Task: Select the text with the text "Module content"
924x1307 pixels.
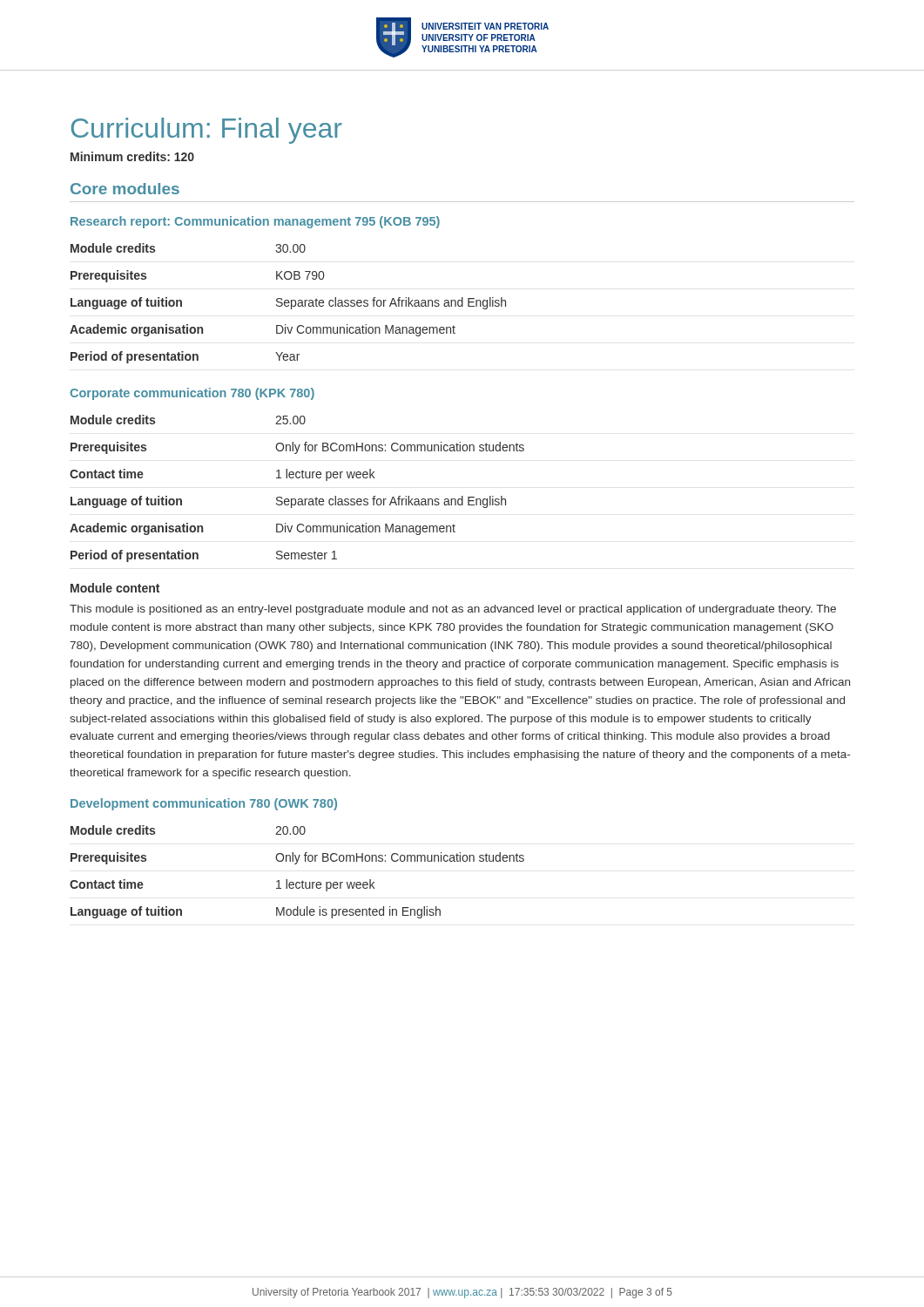Action: pos(115,588)
